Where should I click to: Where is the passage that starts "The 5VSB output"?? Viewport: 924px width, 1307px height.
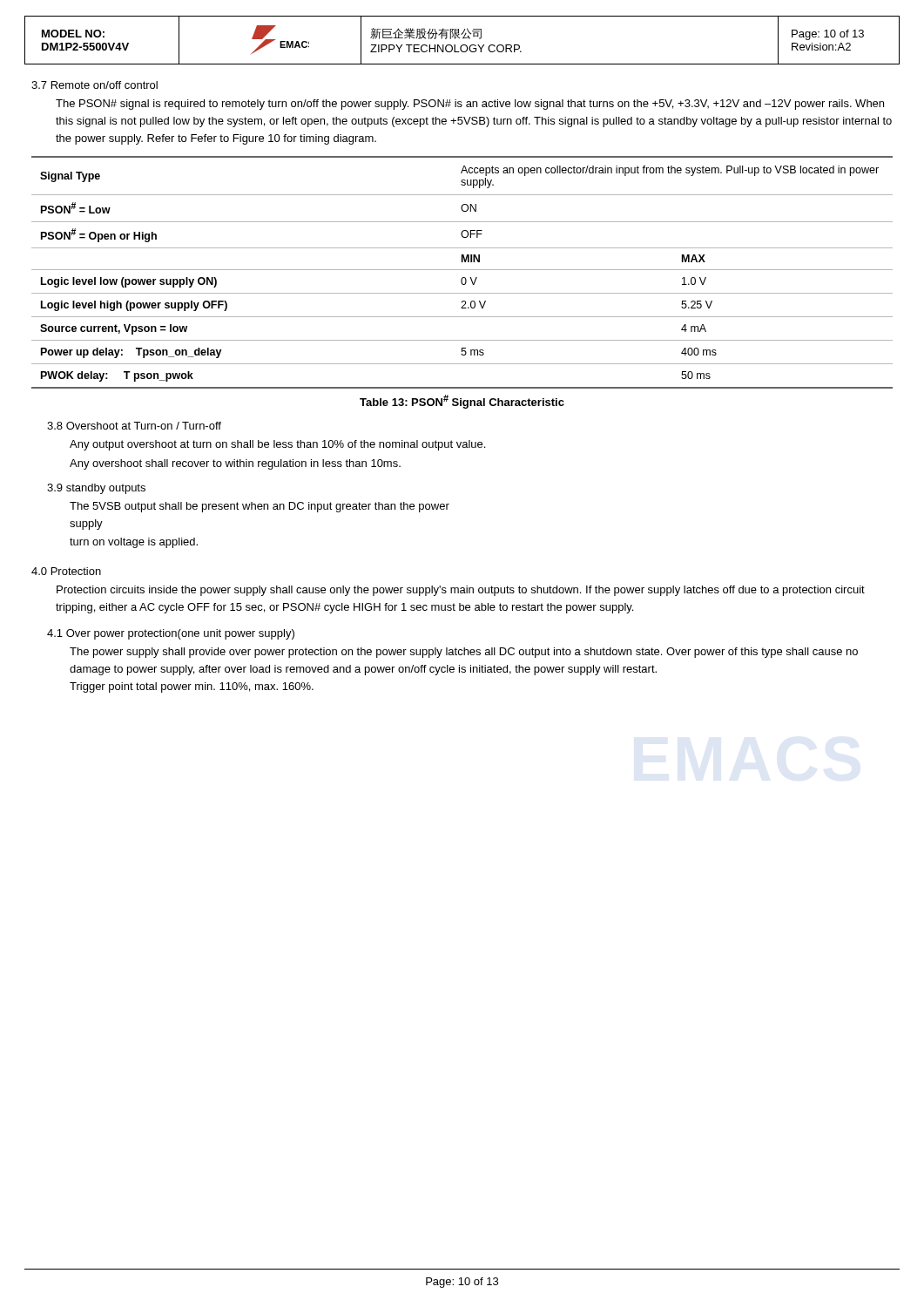260,507
